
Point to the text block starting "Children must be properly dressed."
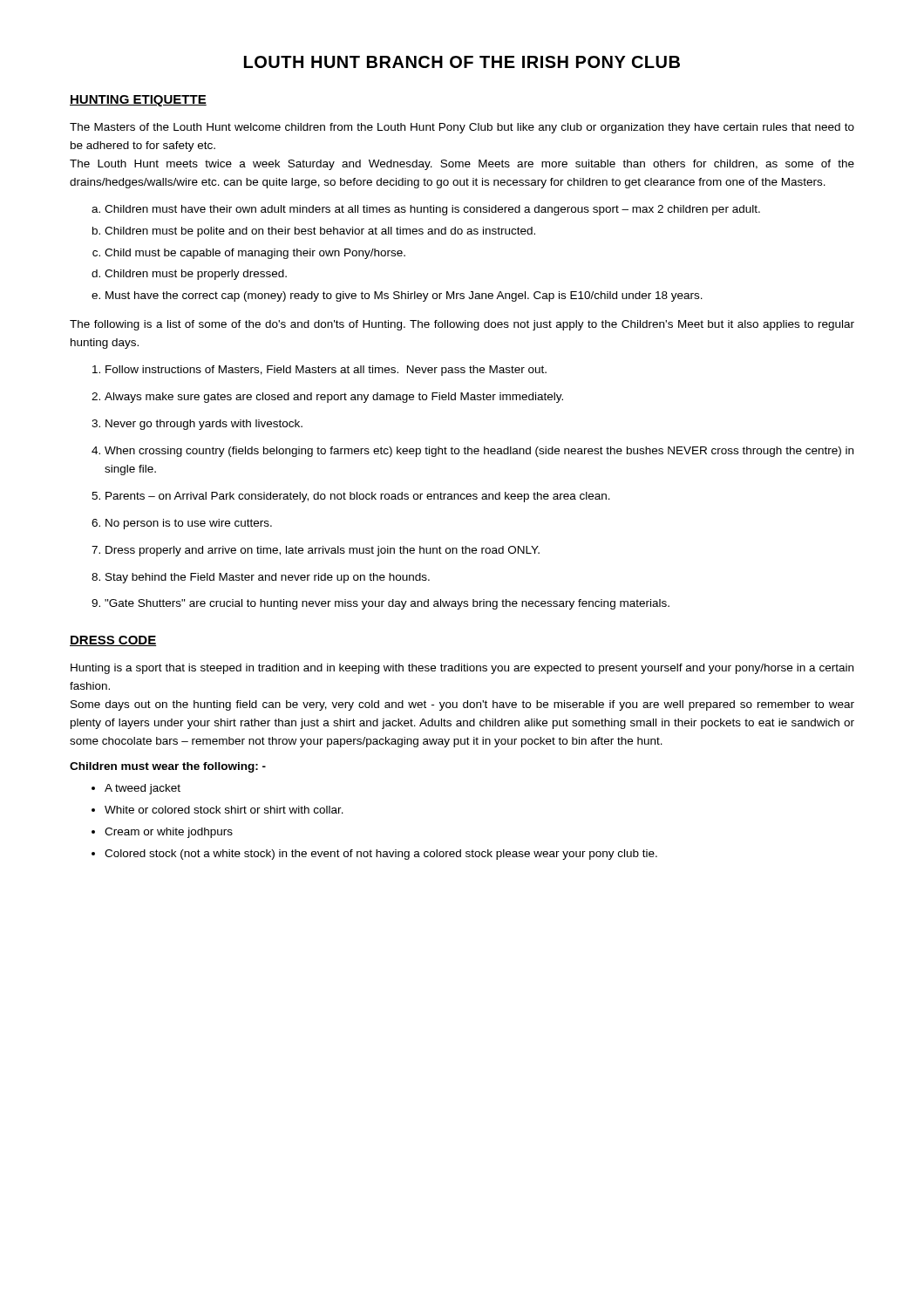tap(196, 274)
